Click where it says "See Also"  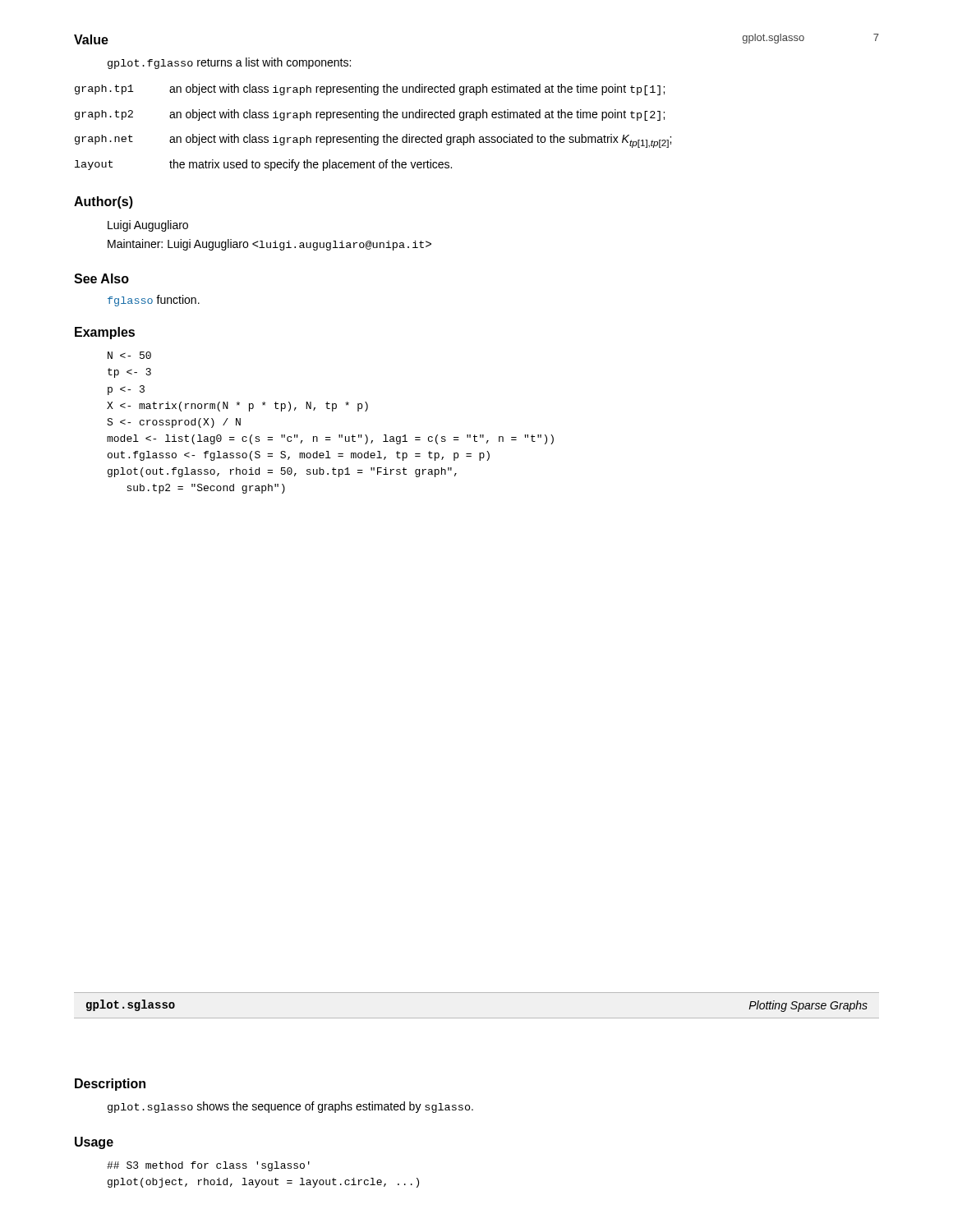(101, 279)
